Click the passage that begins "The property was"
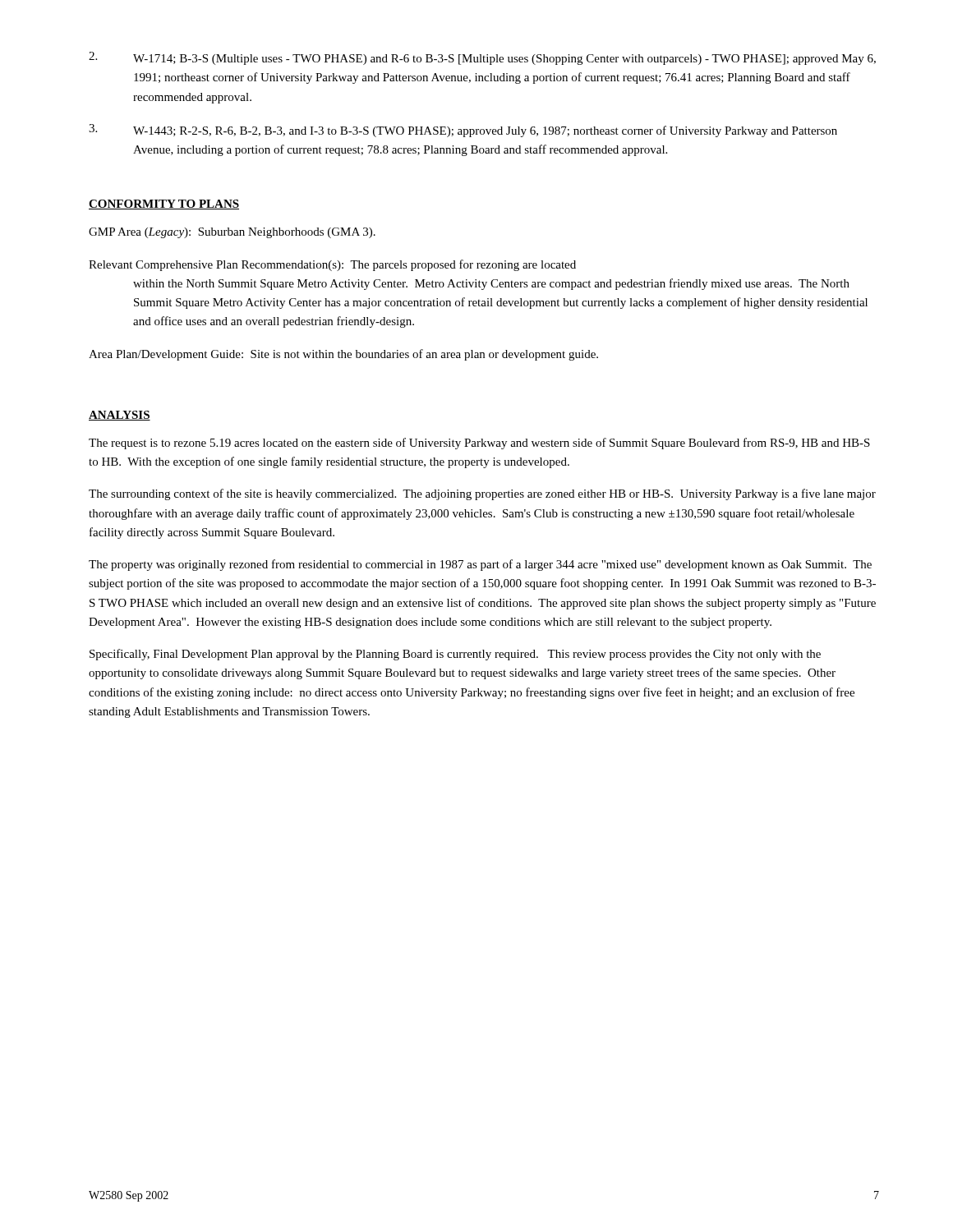 point(482,593)
